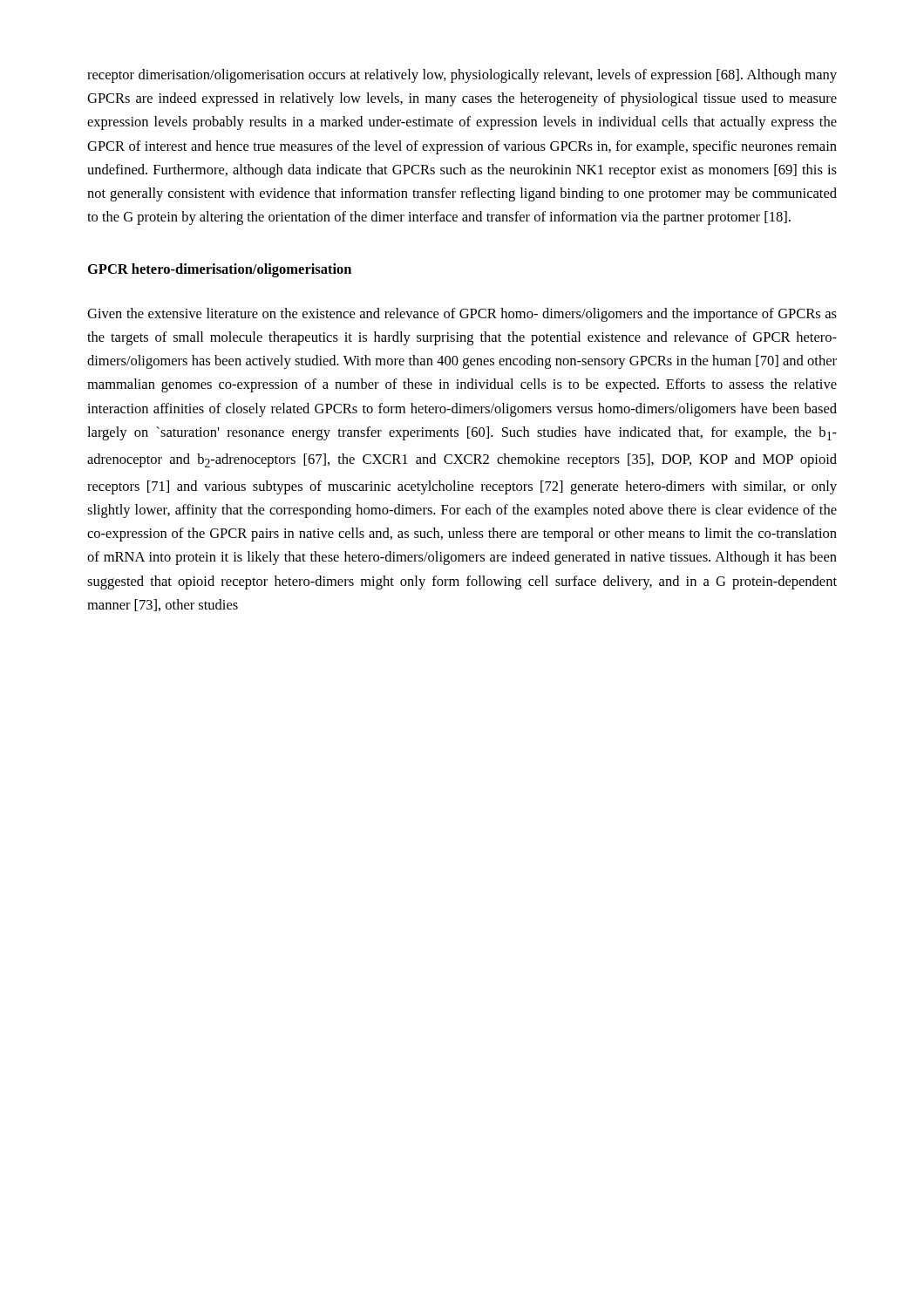Locate the section header that reads "GPCR hetero-dimerisation/oligomerisation"
This screenshot has height=1308, width=924.
219,269
